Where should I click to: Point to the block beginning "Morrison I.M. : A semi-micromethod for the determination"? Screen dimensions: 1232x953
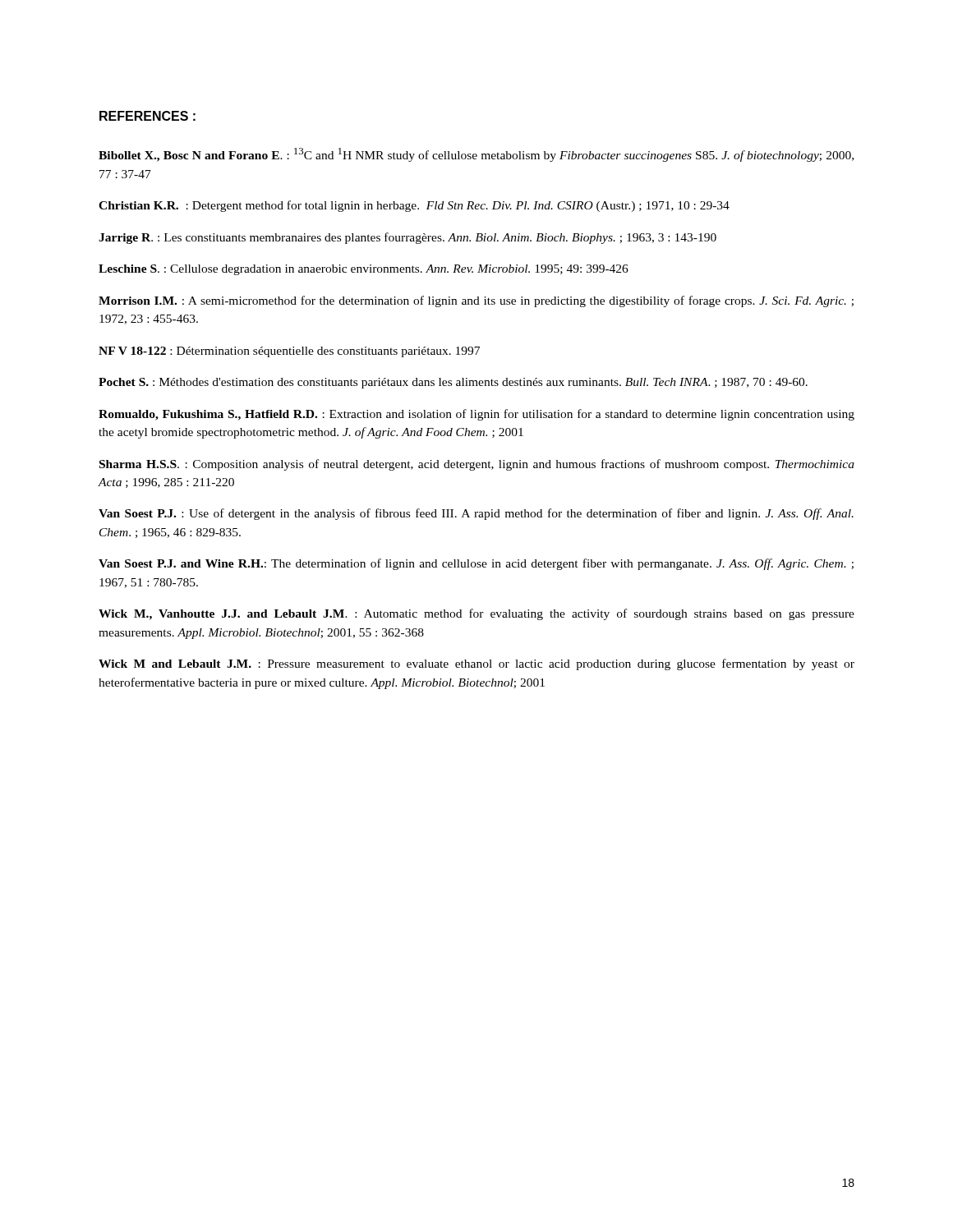click(x=476, y=309)
